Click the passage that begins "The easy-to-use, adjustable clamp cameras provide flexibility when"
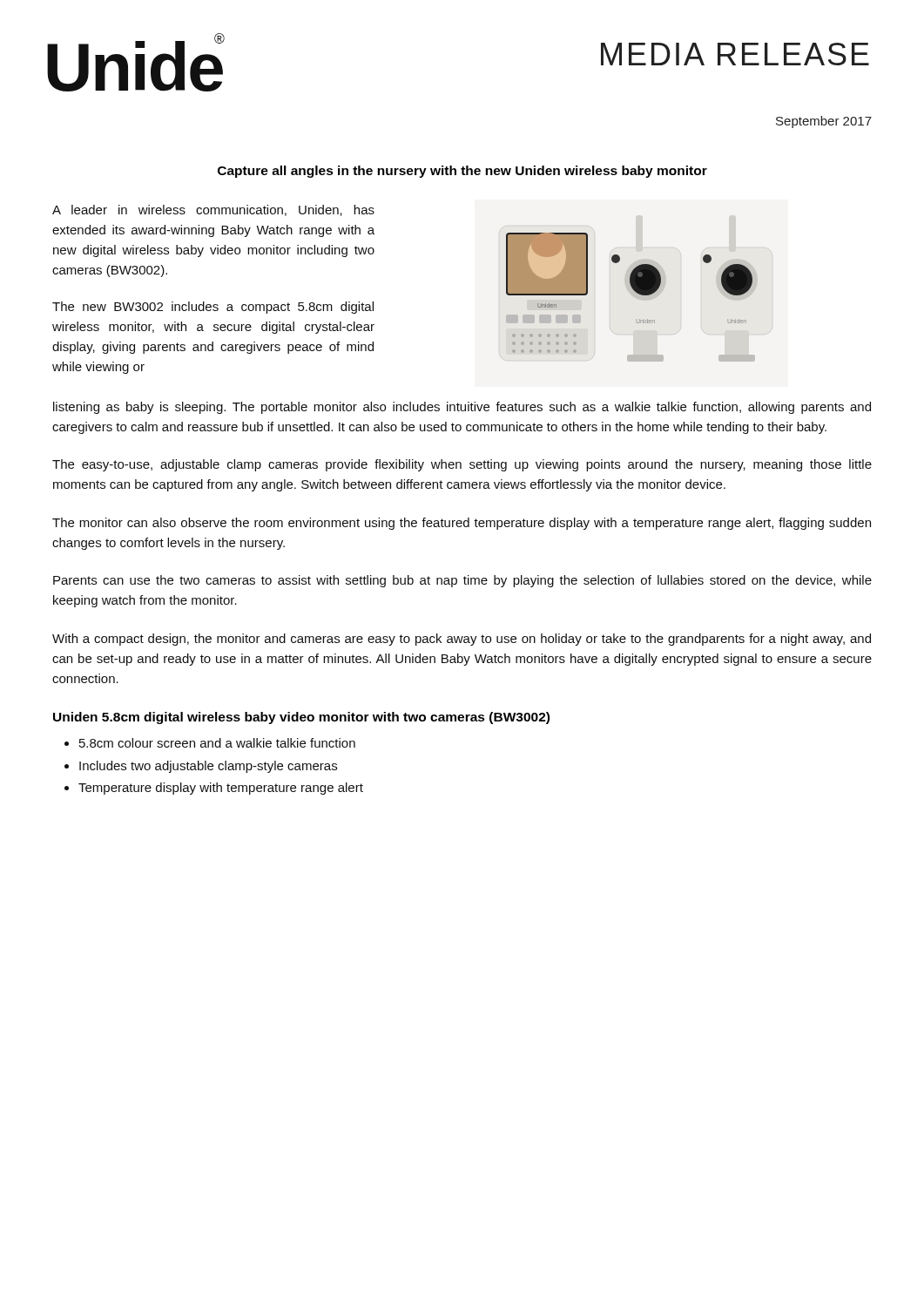This screenshot has height=1307, width=924. coord(462,474)
